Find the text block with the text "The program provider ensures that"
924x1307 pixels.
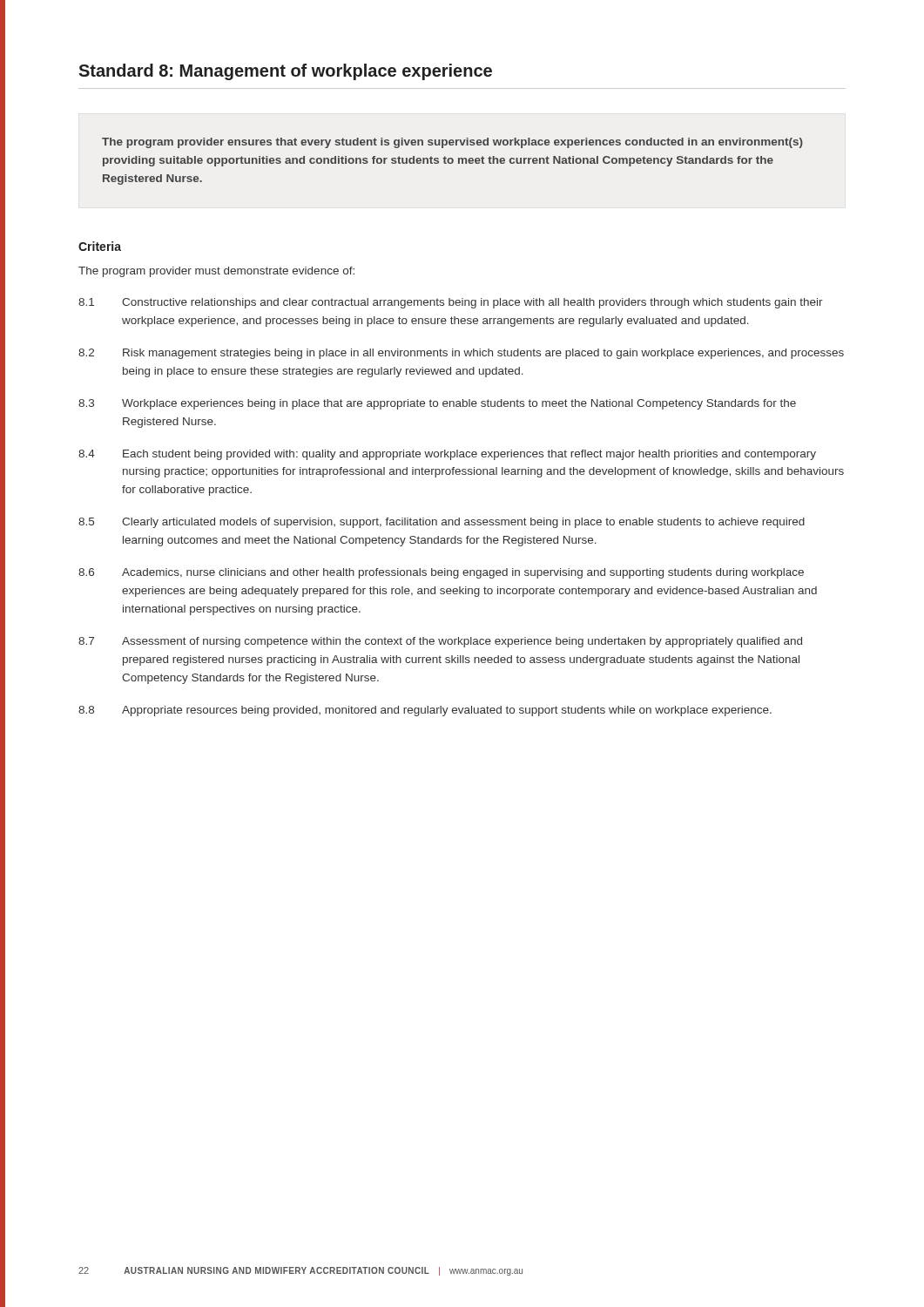(x=452, y=160)
